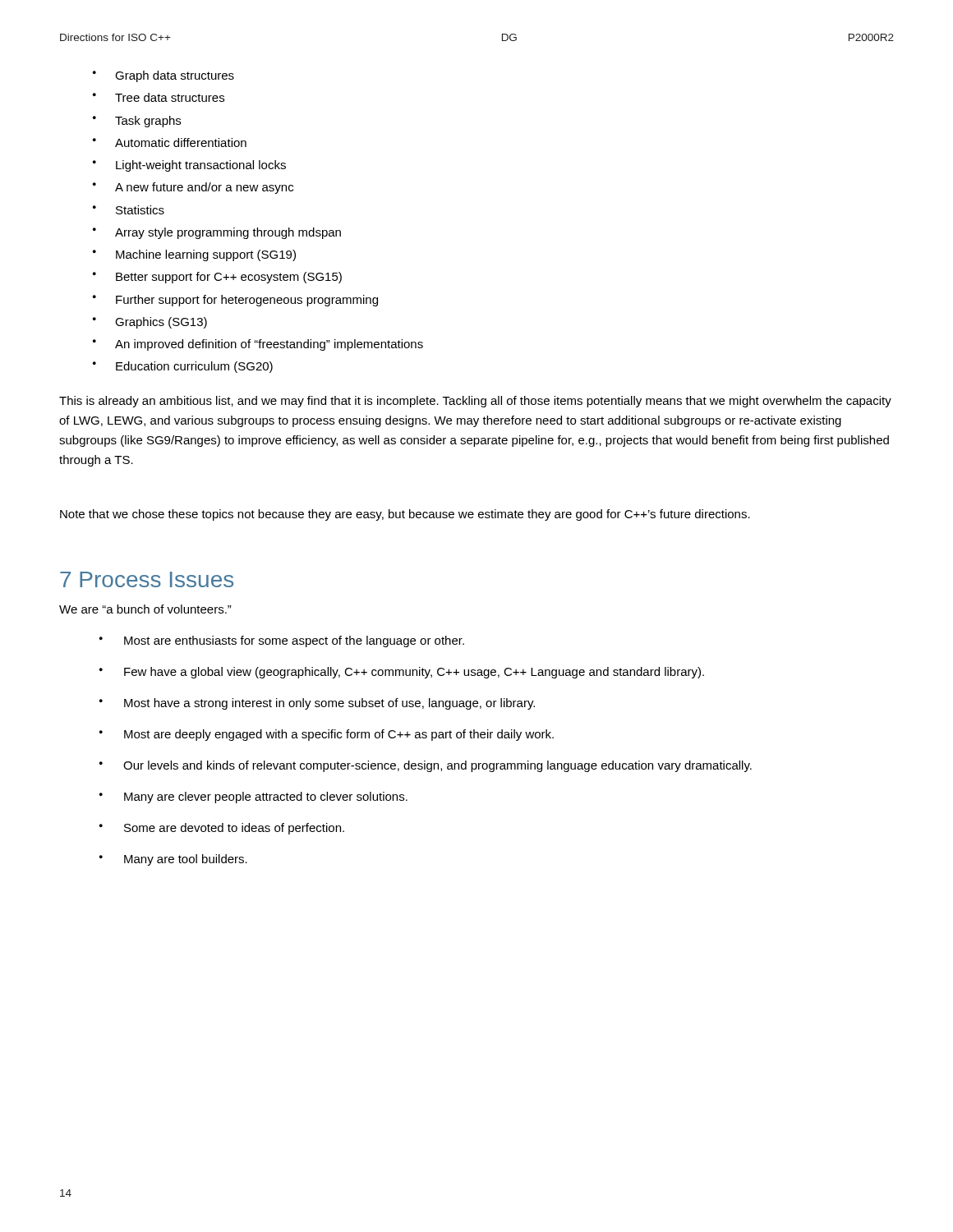
Task: Click the passage that begins "Better support for"
Action: [x=217, y=278]
